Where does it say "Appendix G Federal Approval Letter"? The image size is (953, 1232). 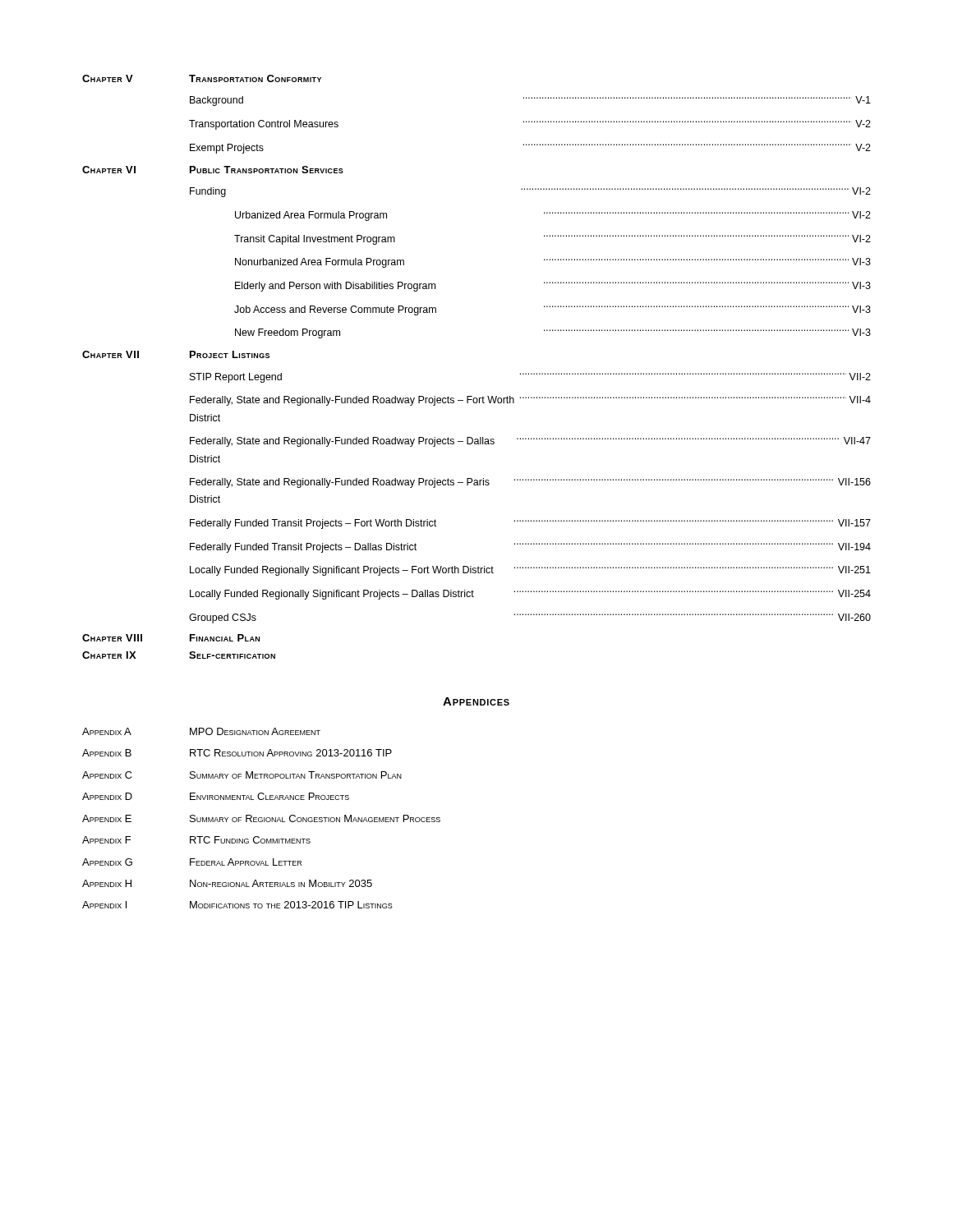[192, 862]
